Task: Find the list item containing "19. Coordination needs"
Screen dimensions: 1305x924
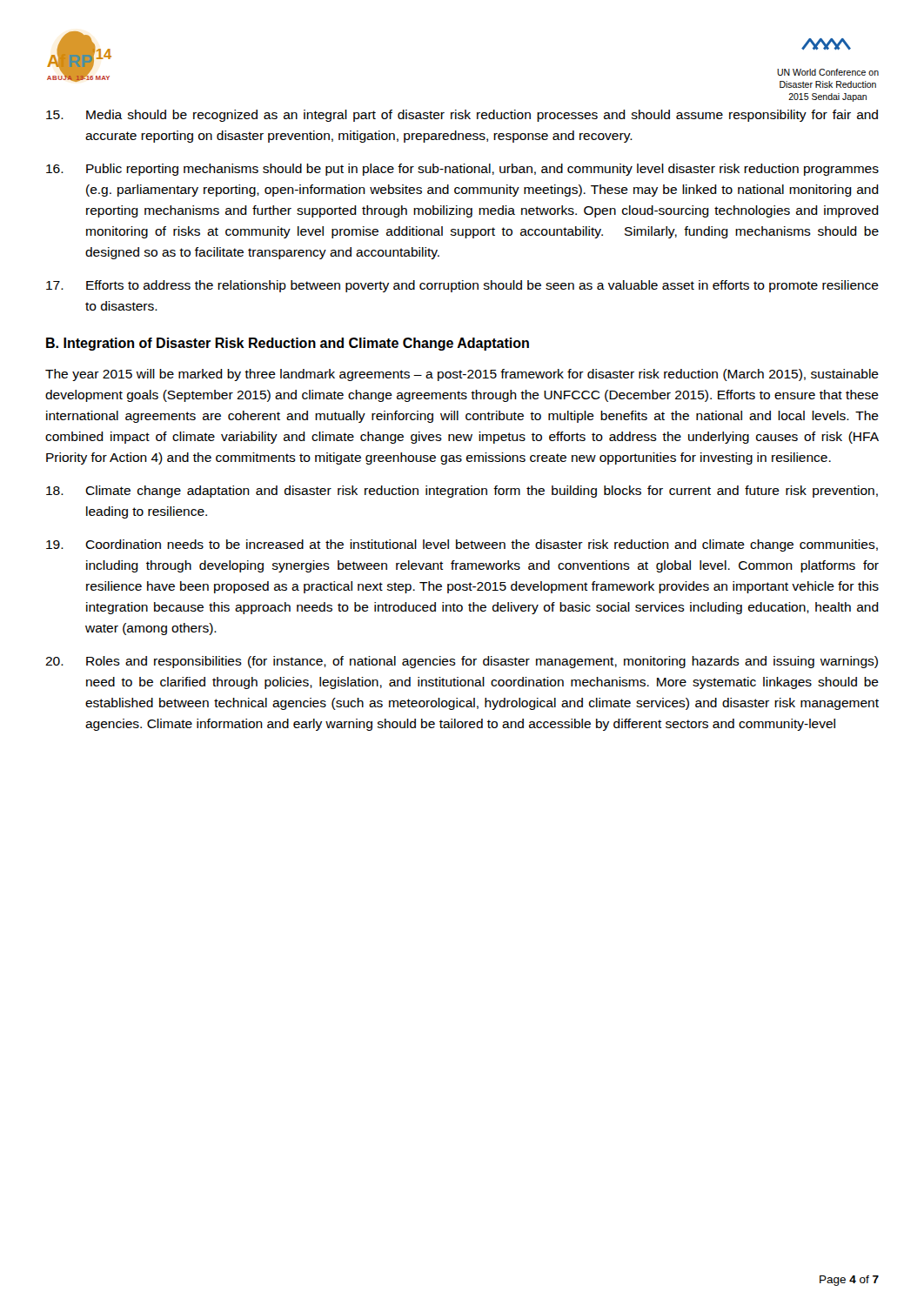Action: (x=462, y=587)
